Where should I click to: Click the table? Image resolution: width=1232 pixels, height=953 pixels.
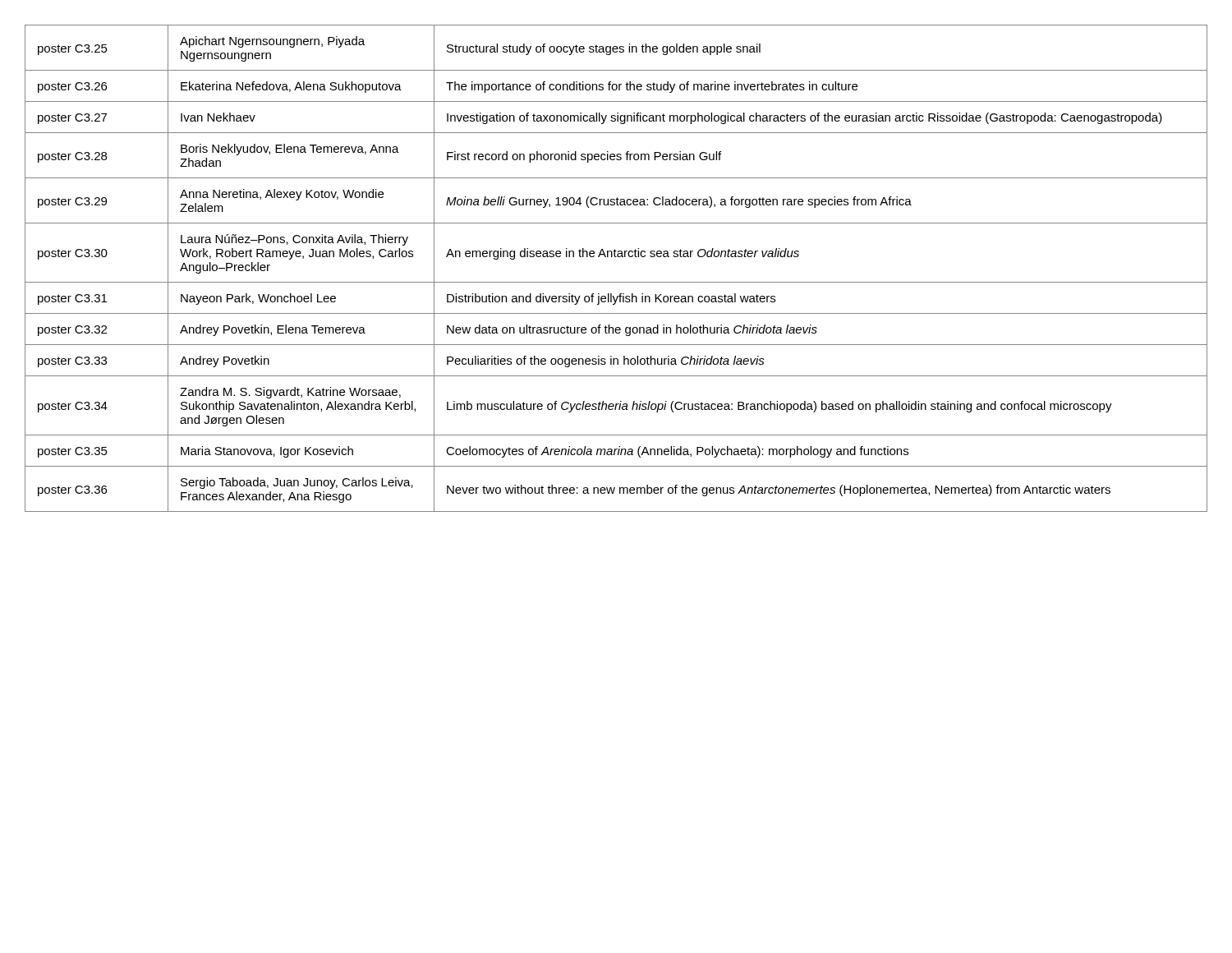coord(616,268)
